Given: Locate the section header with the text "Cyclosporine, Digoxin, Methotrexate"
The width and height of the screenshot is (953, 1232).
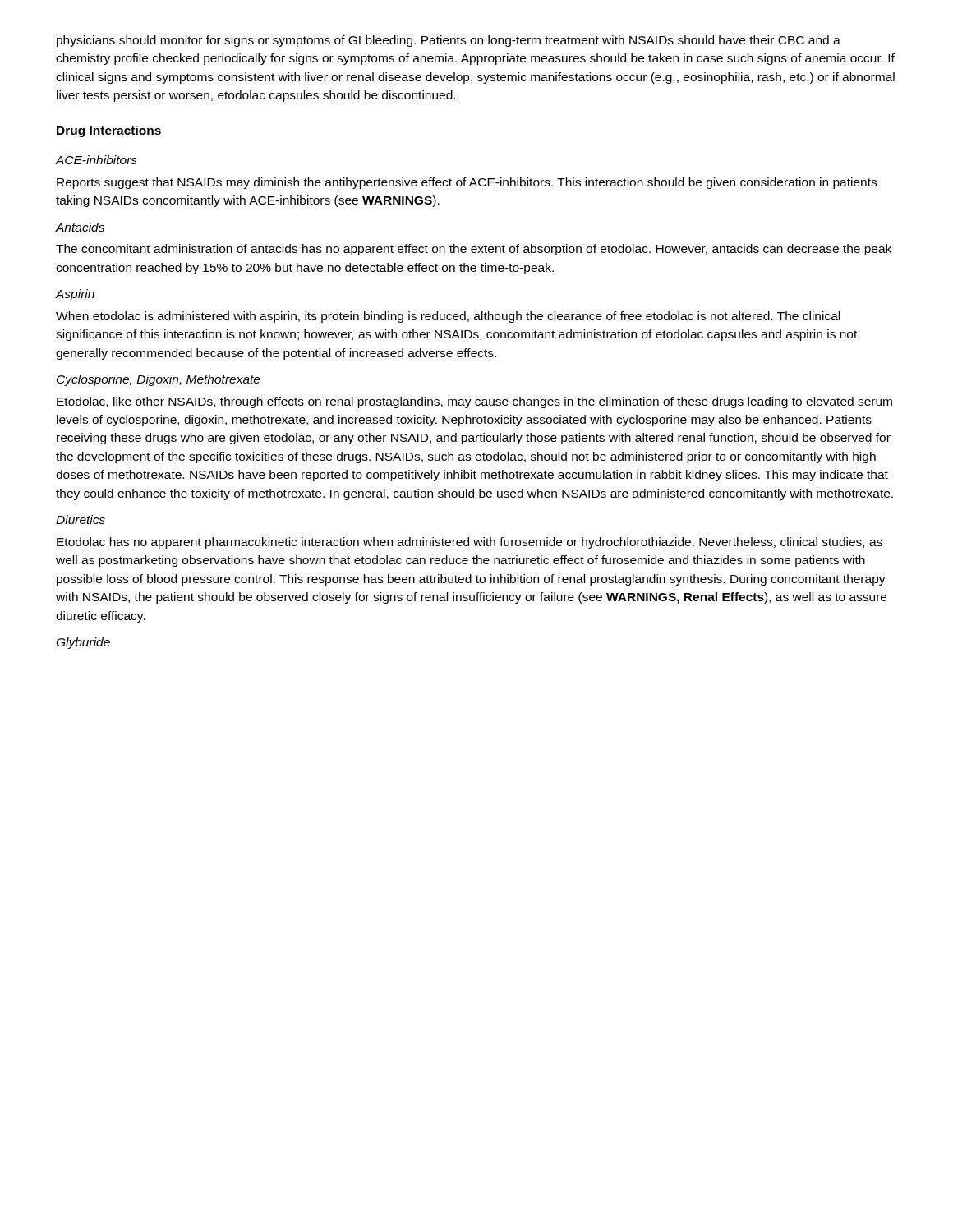Looking at the screenshot, I should coord(158,379).
